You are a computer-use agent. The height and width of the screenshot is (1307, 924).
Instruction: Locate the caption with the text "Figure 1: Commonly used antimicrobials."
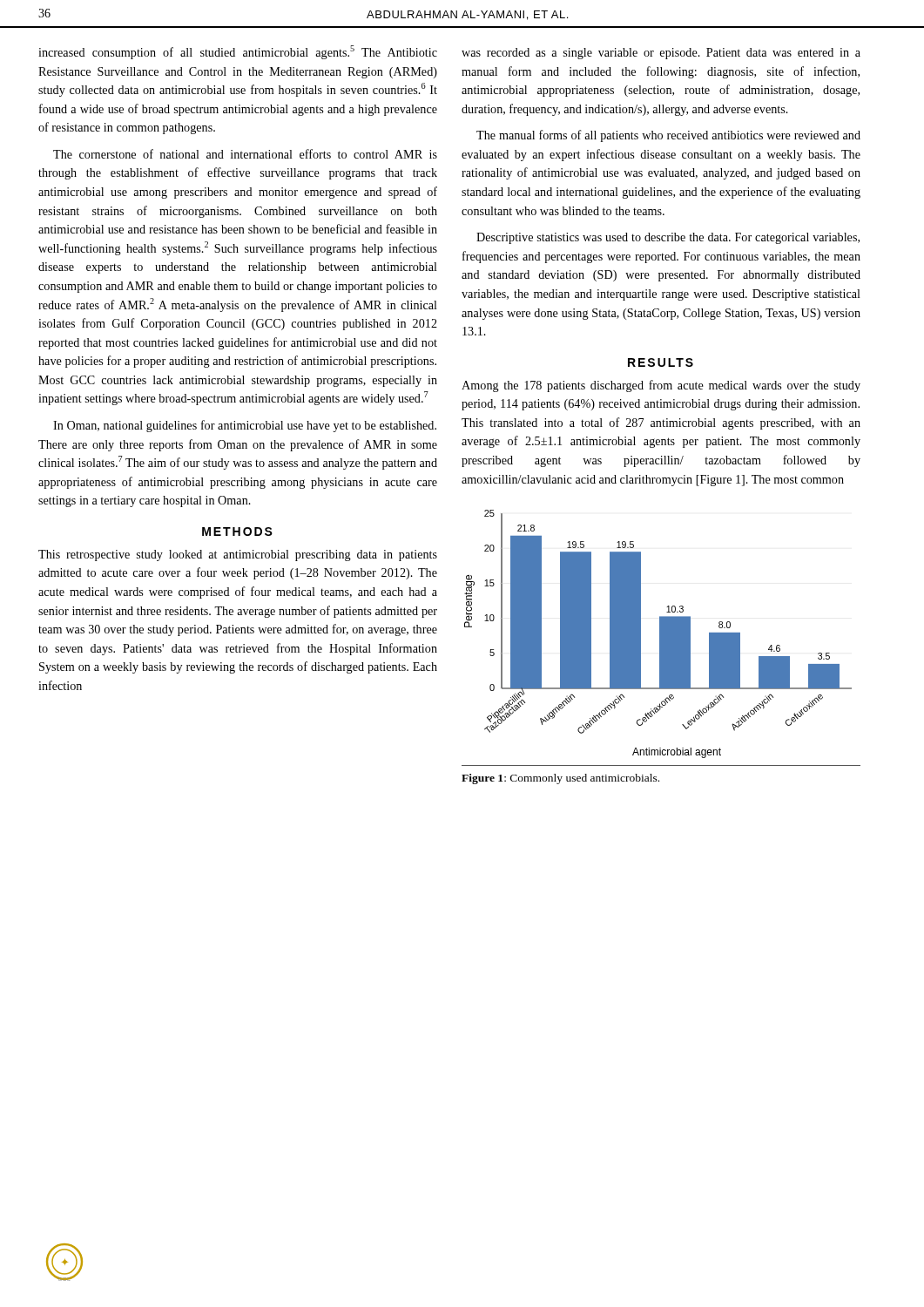point(561,778)
